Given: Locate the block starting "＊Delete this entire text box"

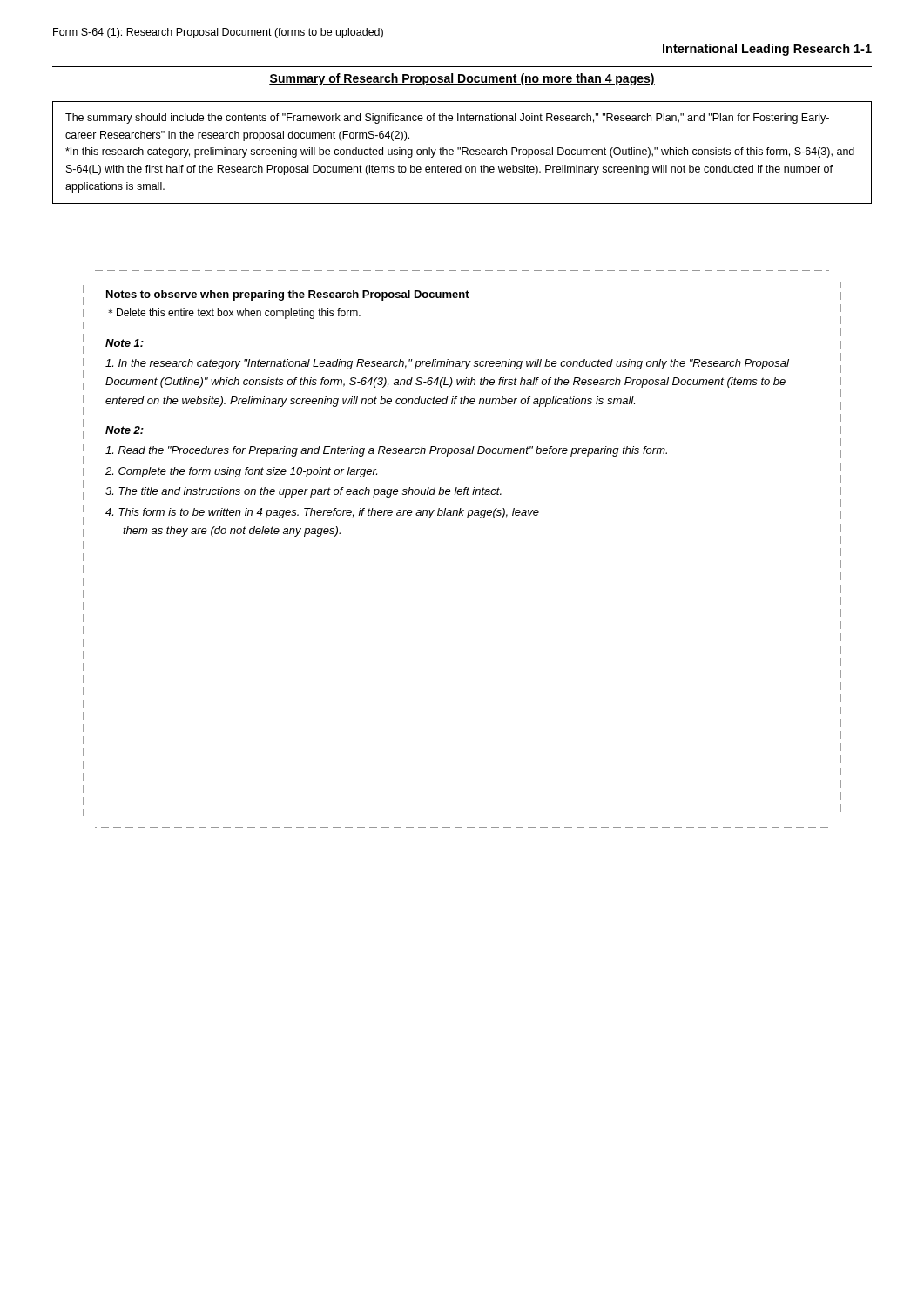Looking at the screenshot, I should [233, 313].
